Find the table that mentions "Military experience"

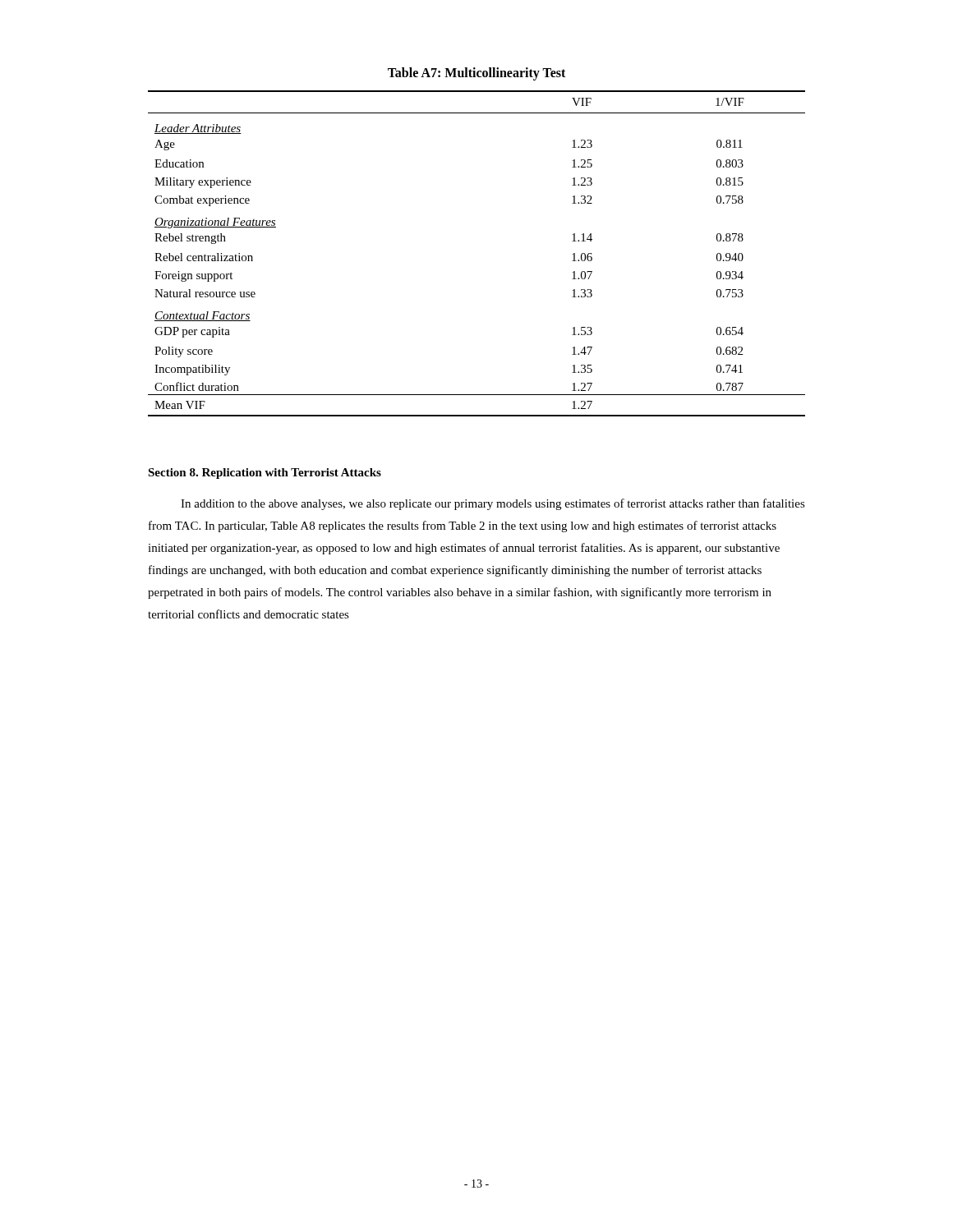click(476, 253)
